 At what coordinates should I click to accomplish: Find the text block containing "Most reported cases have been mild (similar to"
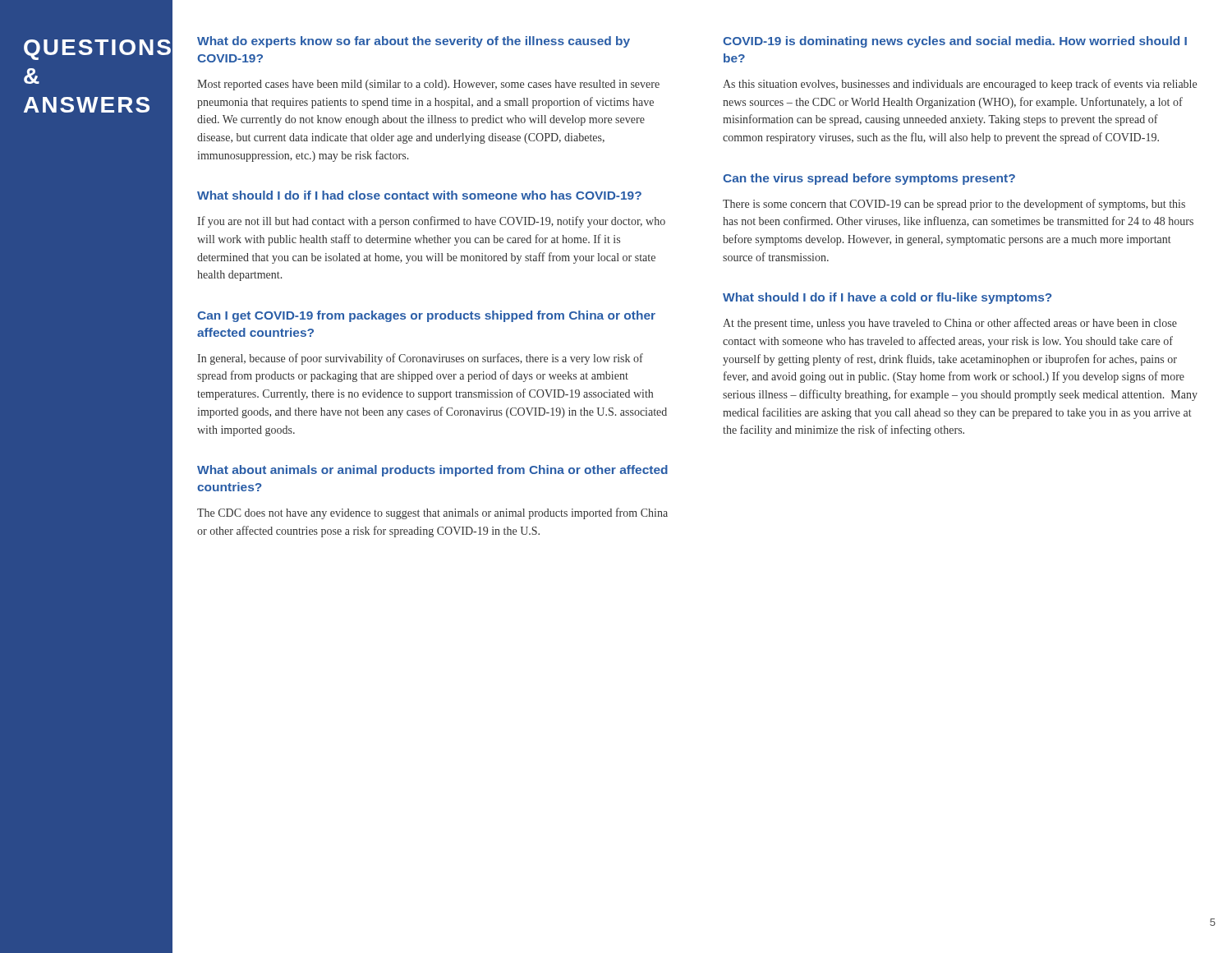click(428, 120)
